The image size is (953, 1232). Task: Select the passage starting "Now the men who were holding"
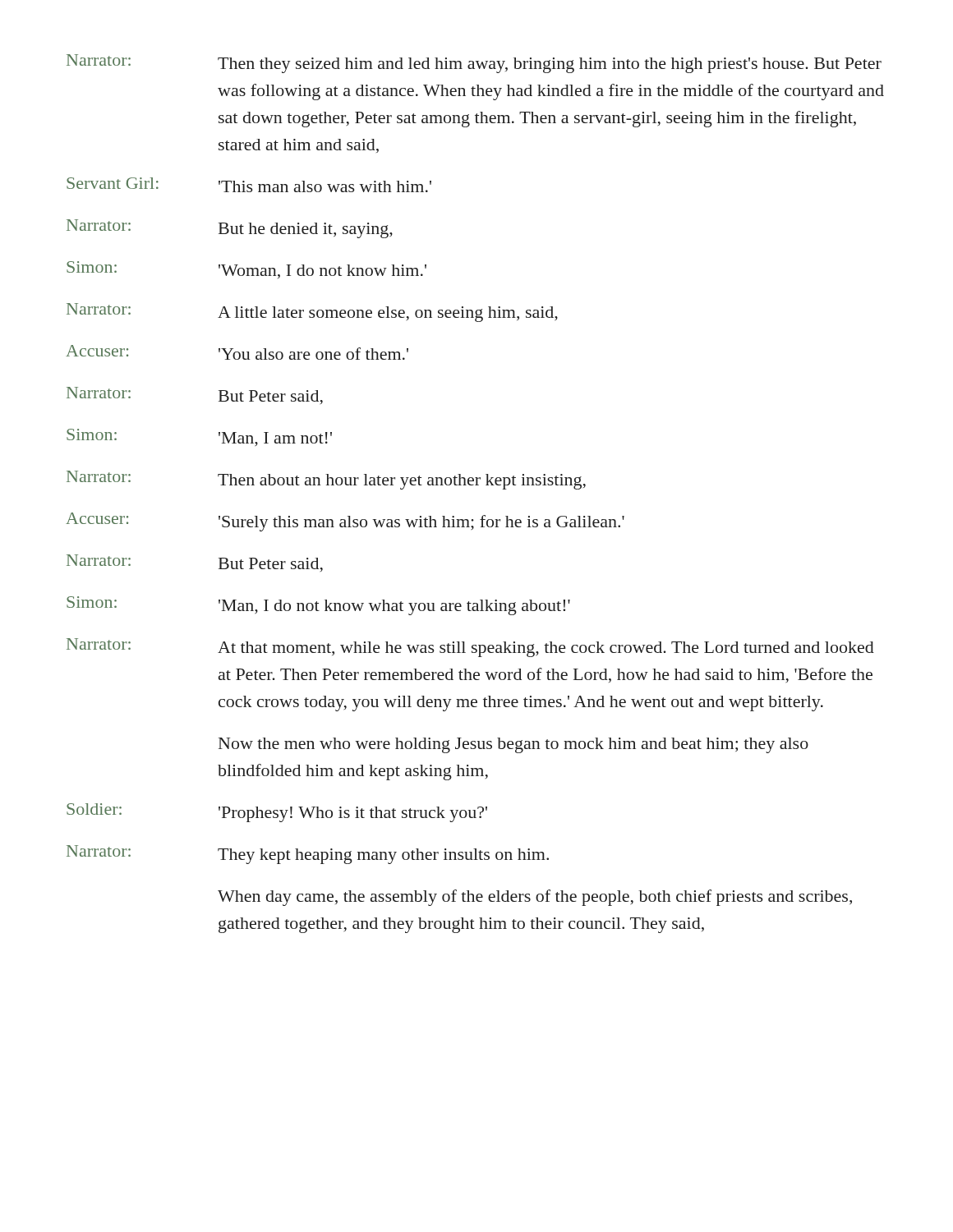552,756
